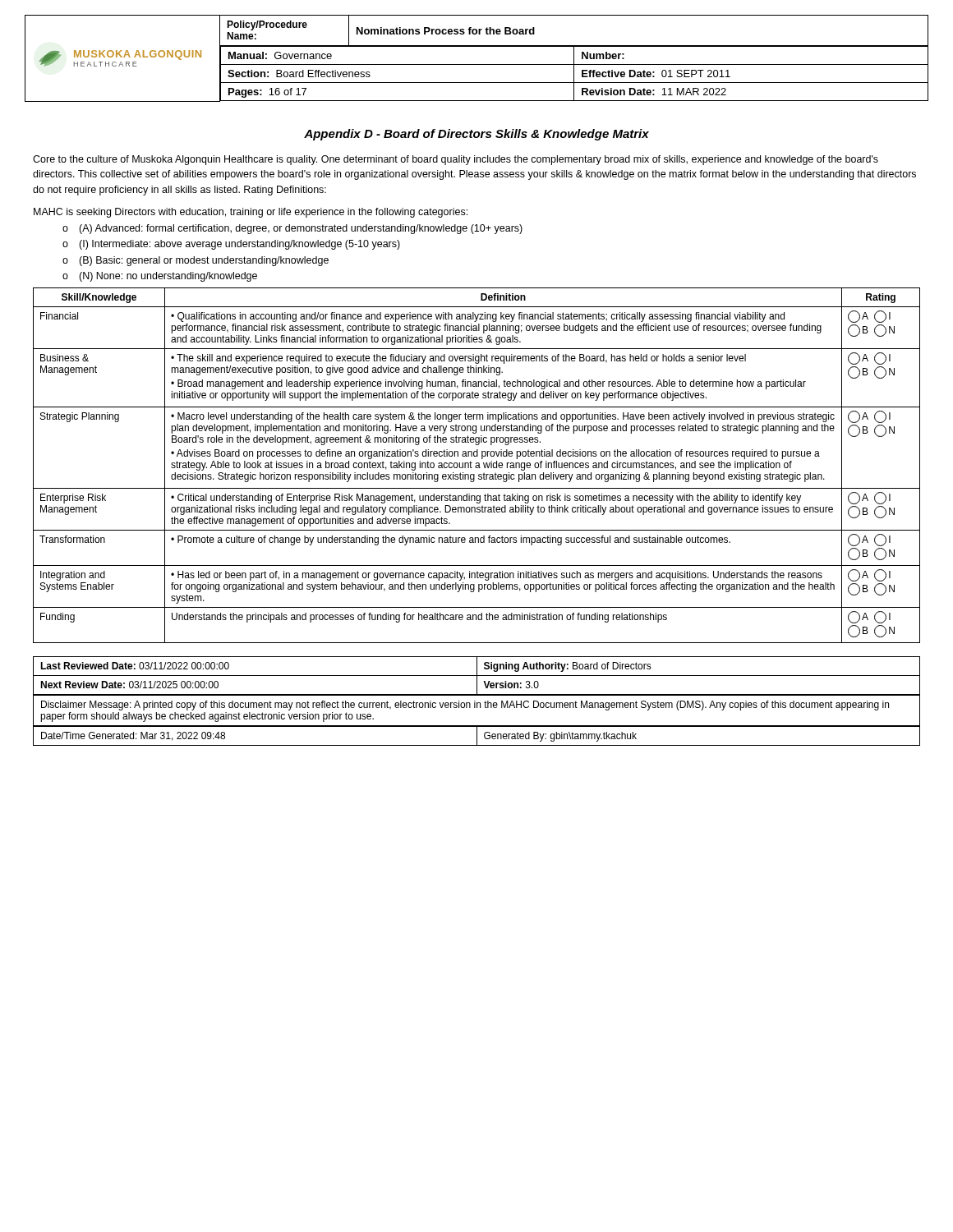This screenshot has height=1232, width=953.
Task: Navigate to the block starting "o (N) None: no understanding/knowledge"
Action: point(160,277)
